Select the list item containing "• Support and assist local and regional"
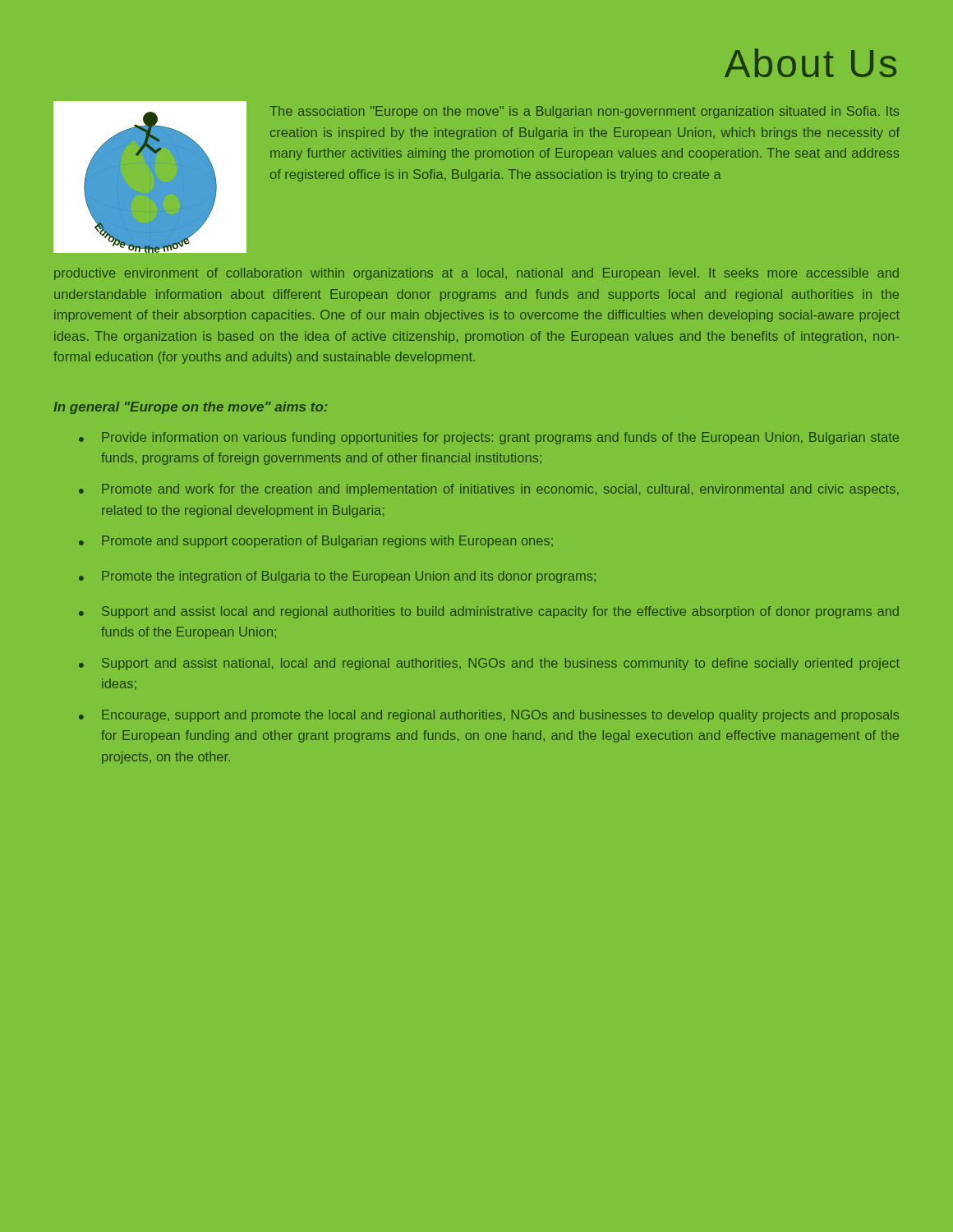Screen dimensions: 1232x953 489,622
